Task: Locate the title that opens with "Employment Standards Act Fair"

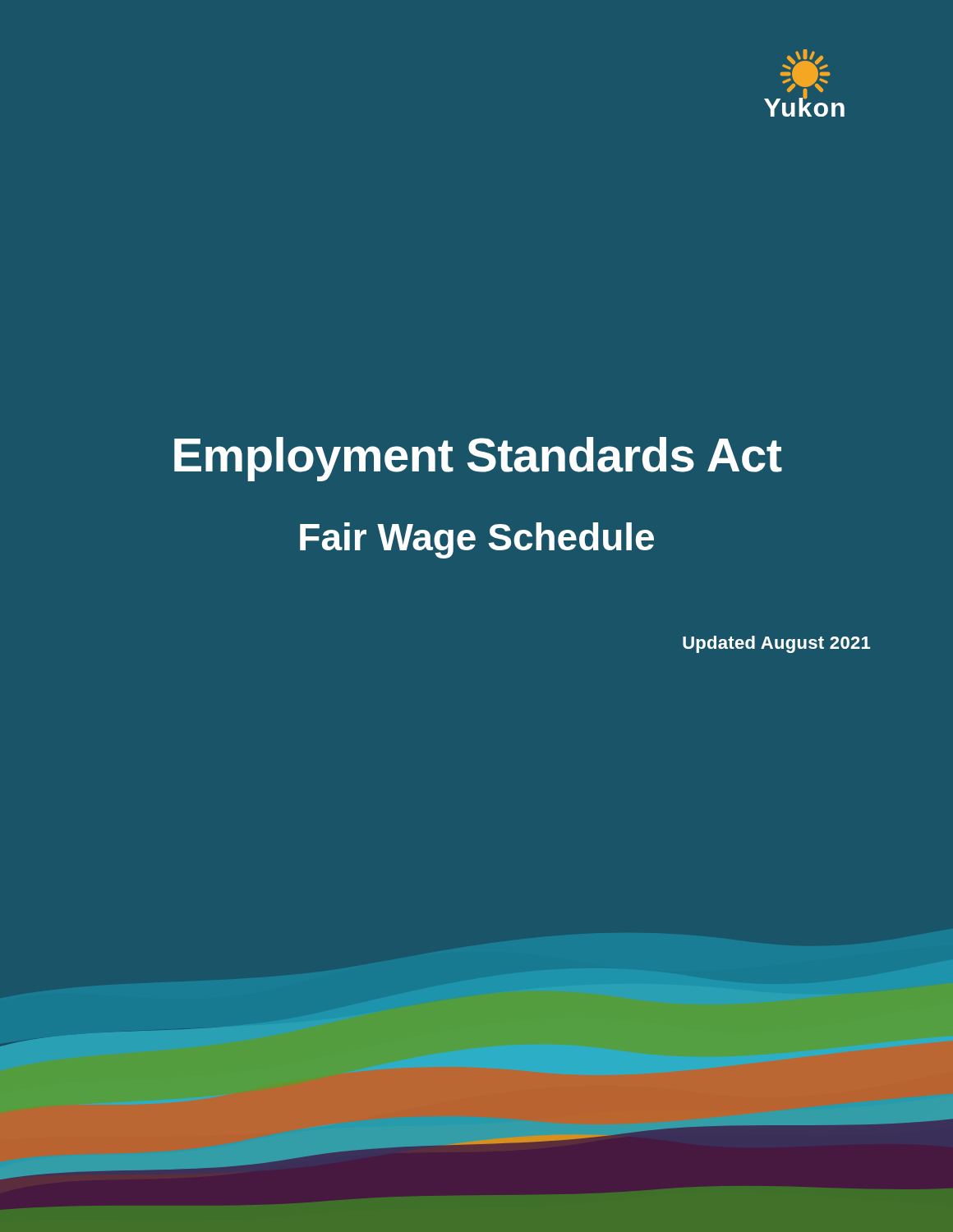Action: (476, 493)
